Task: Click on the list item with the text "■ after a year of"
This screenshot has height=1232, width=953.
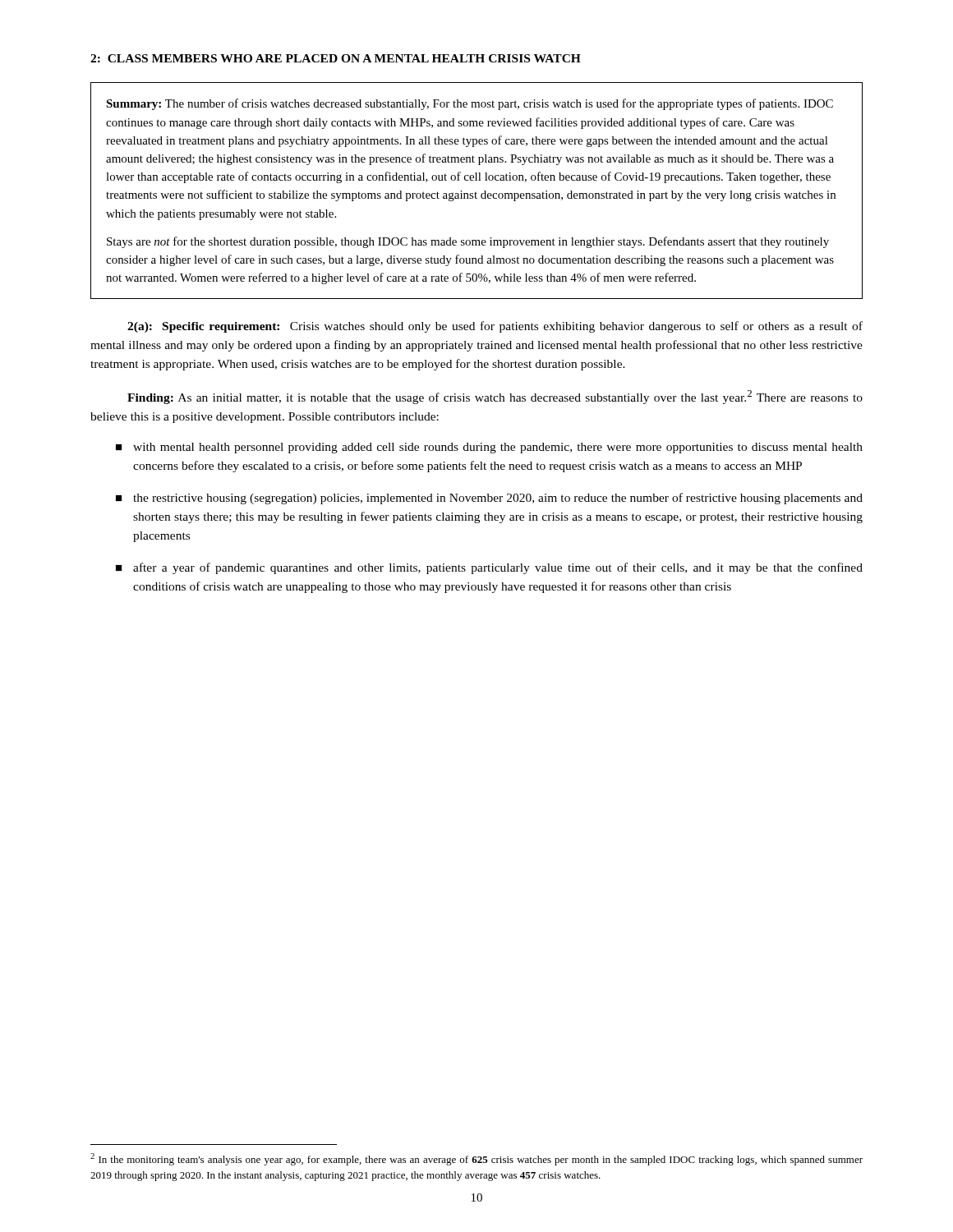Action: 489,577
